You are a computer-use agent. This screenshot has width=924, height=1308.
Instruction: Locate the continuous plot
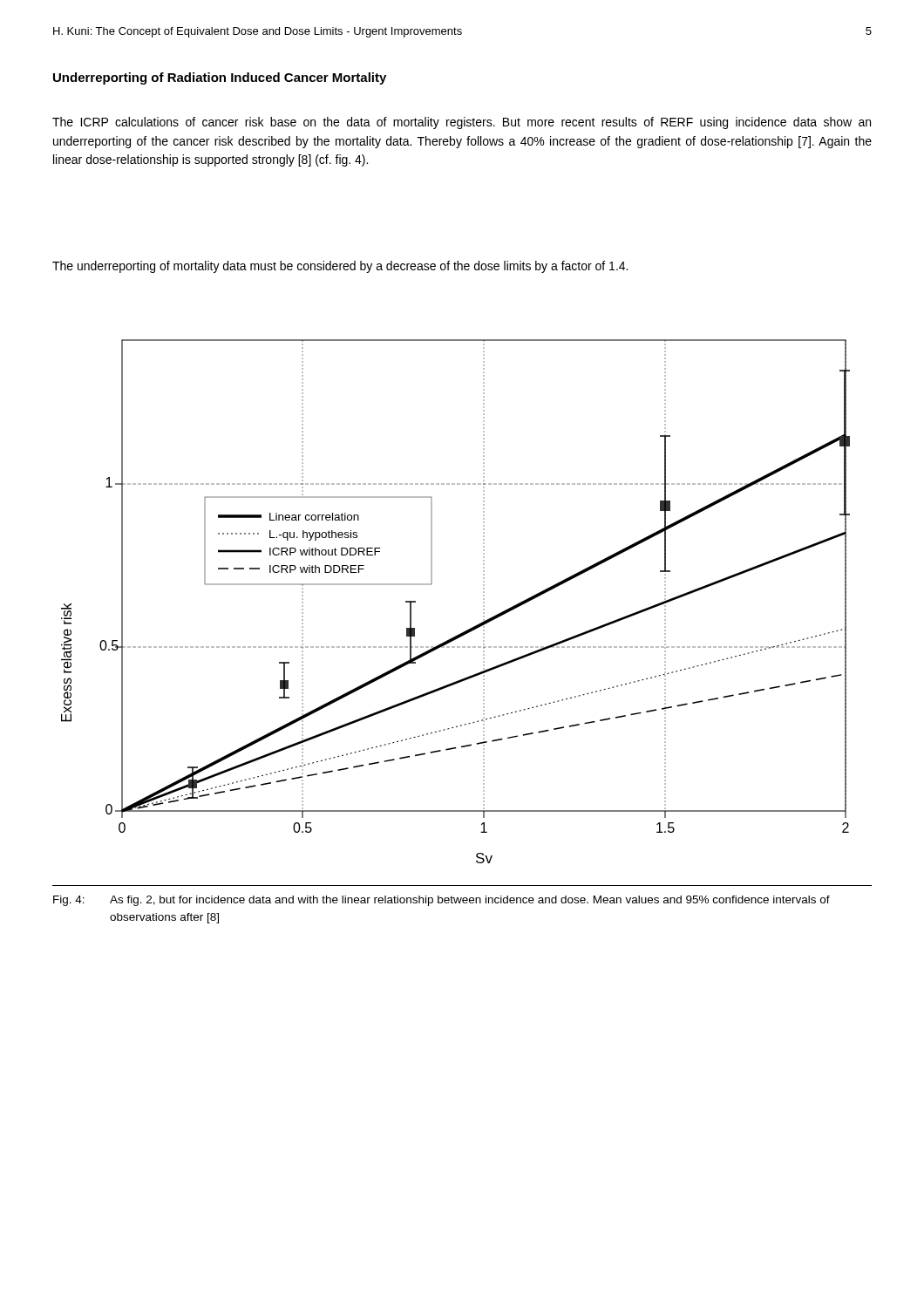click(x=462, y=599)
